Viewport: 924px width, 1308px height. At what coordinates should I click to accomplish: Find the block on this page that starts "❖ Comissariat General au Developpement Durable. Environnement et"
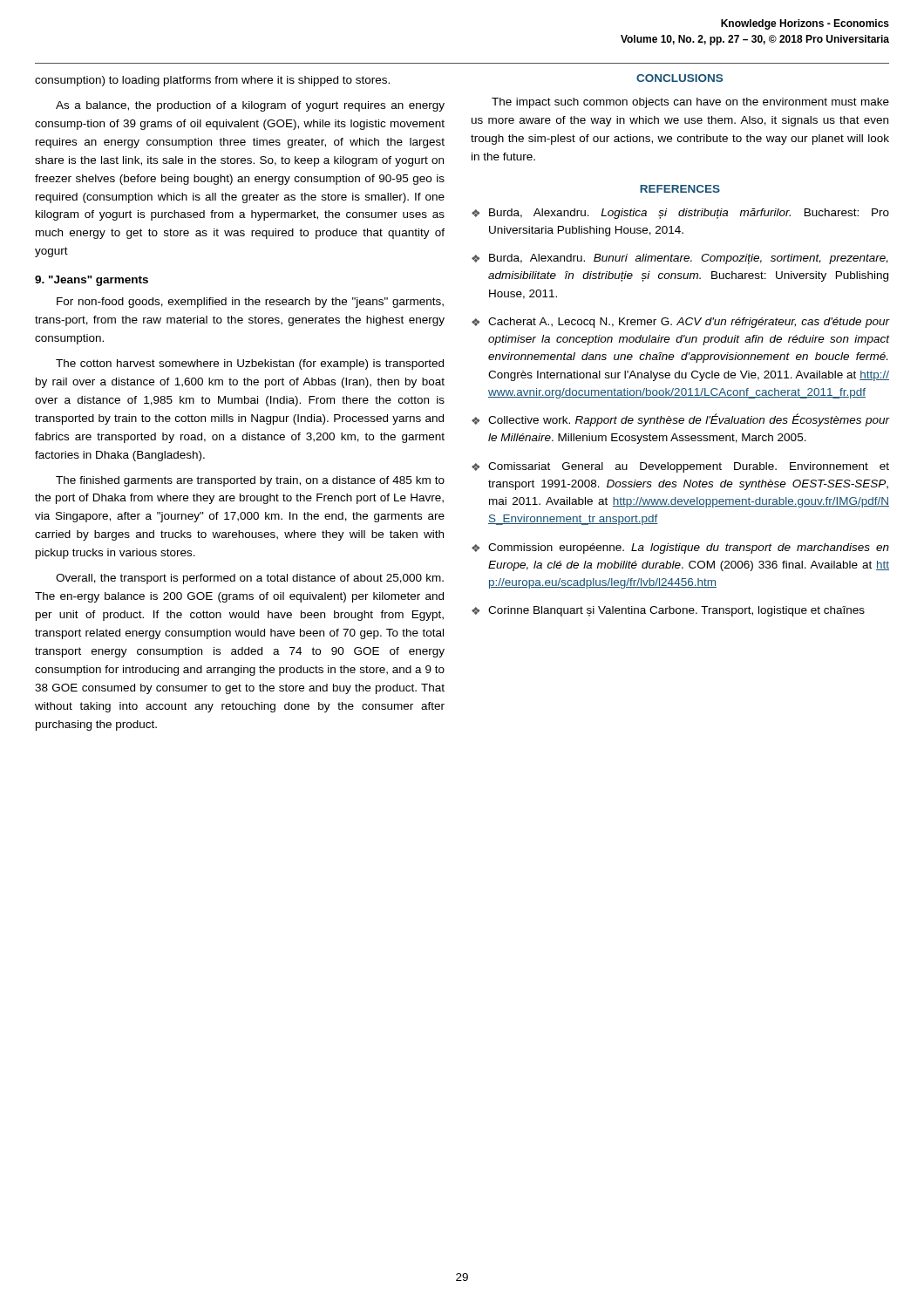point(680,493)
